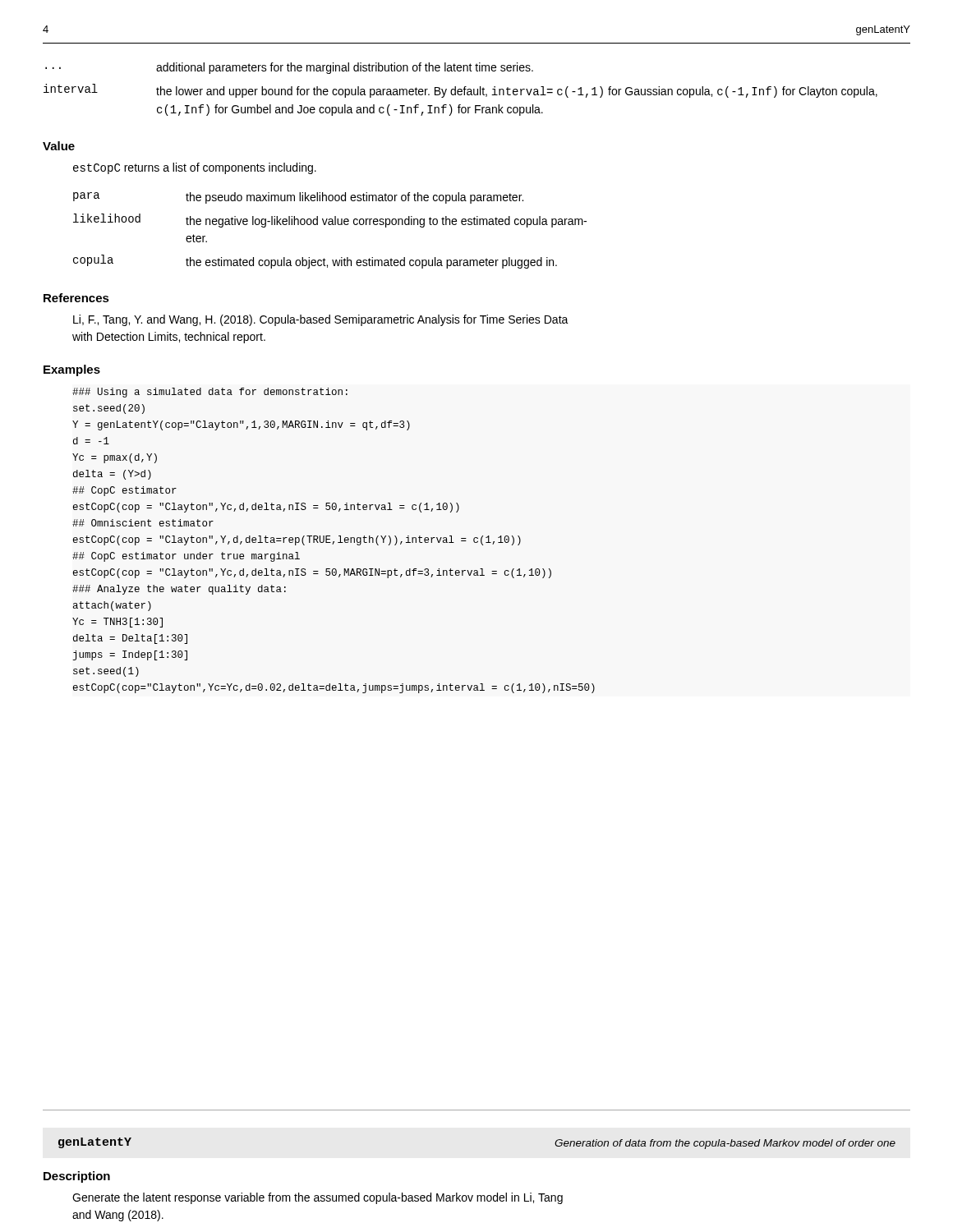
Task: Click on the passage starting "additional parameters for the marginal"
Action: [345, 67]
